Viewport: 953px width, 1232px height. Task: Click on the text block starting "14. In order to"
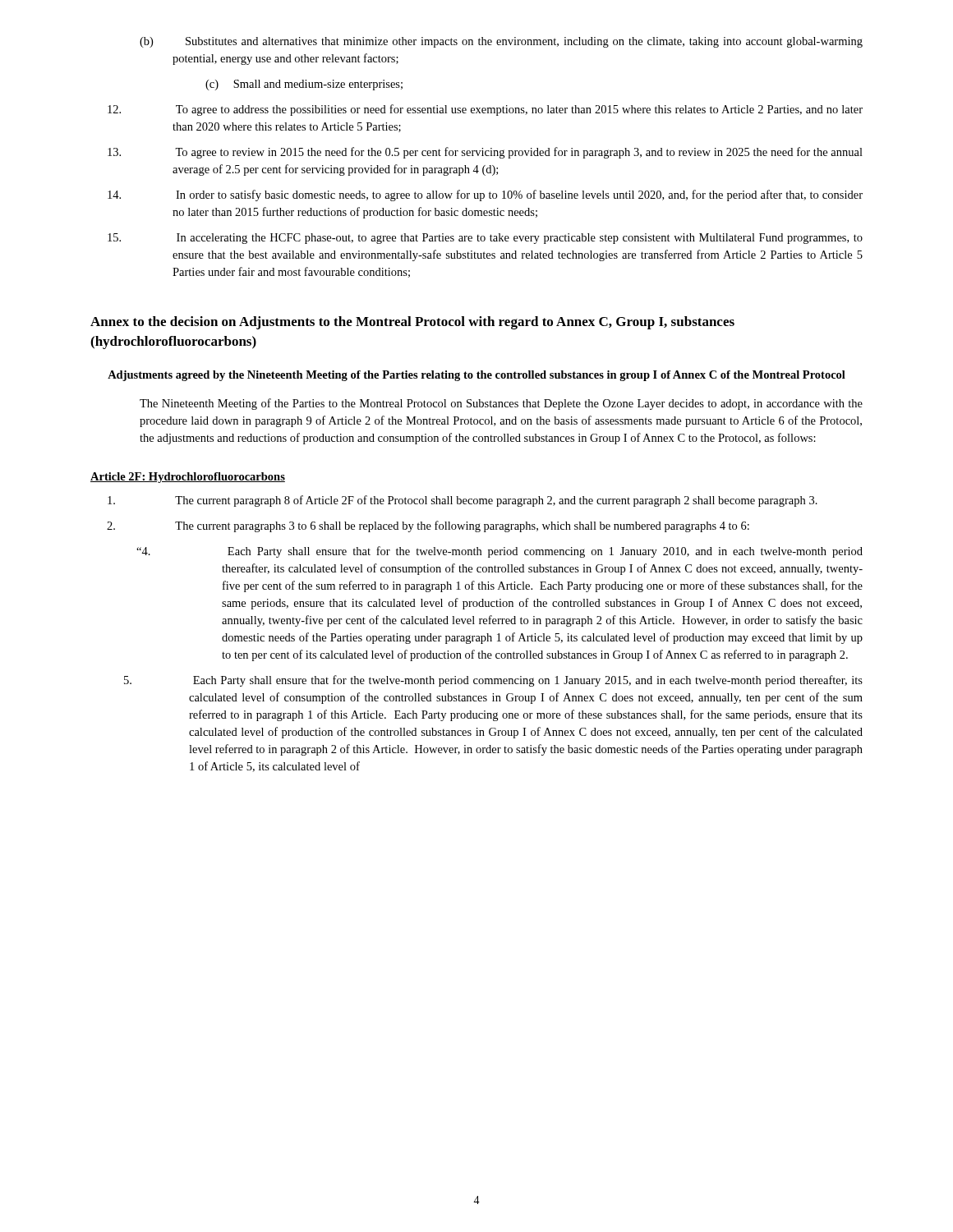click(x=485, y=203)
